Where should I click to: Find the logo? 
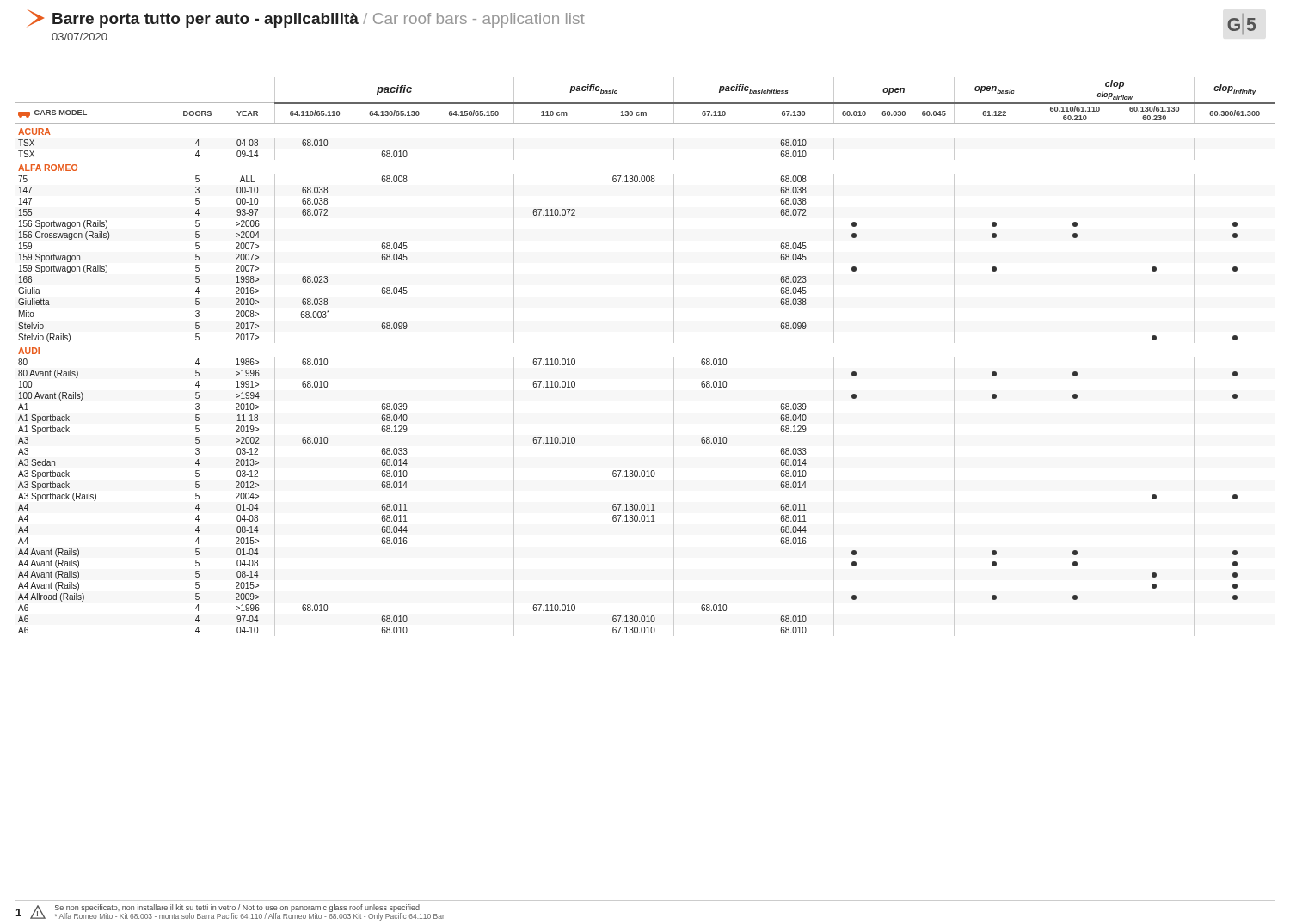click(x=1244, y=24)
